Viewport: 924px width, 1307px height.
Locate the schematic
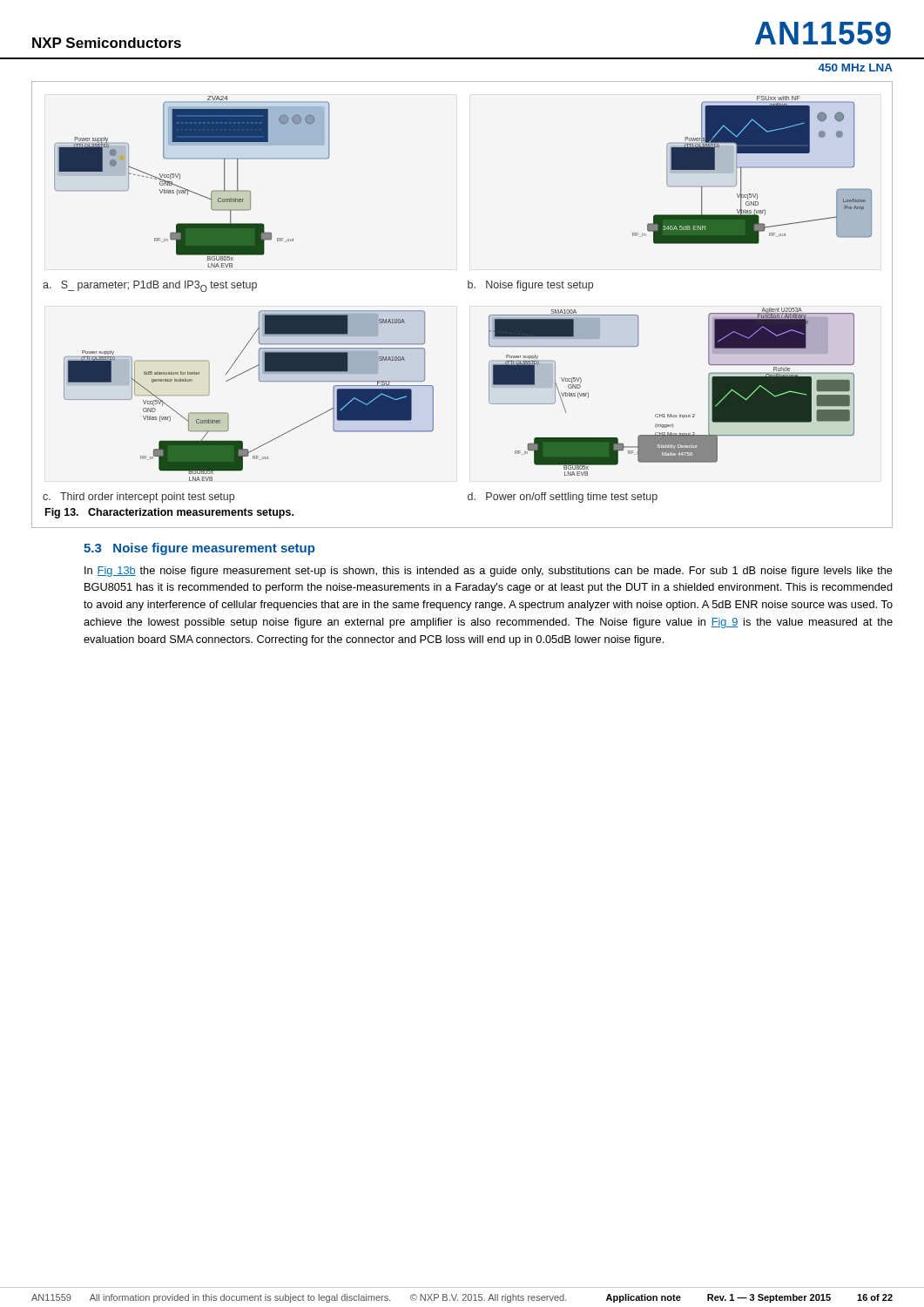click(462, 304)
